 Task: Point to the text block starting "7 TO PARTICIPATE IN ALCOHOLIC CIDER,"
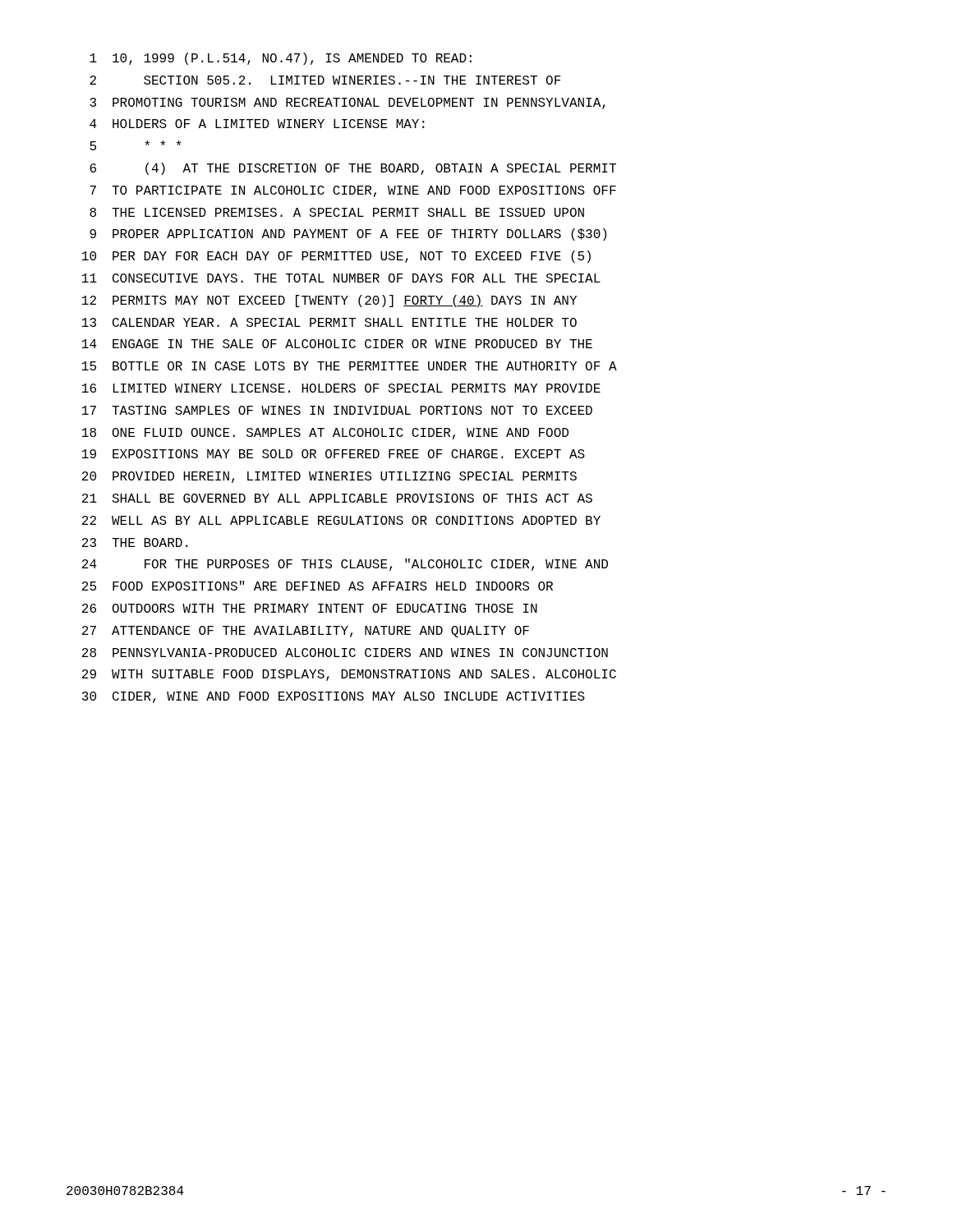476,192
